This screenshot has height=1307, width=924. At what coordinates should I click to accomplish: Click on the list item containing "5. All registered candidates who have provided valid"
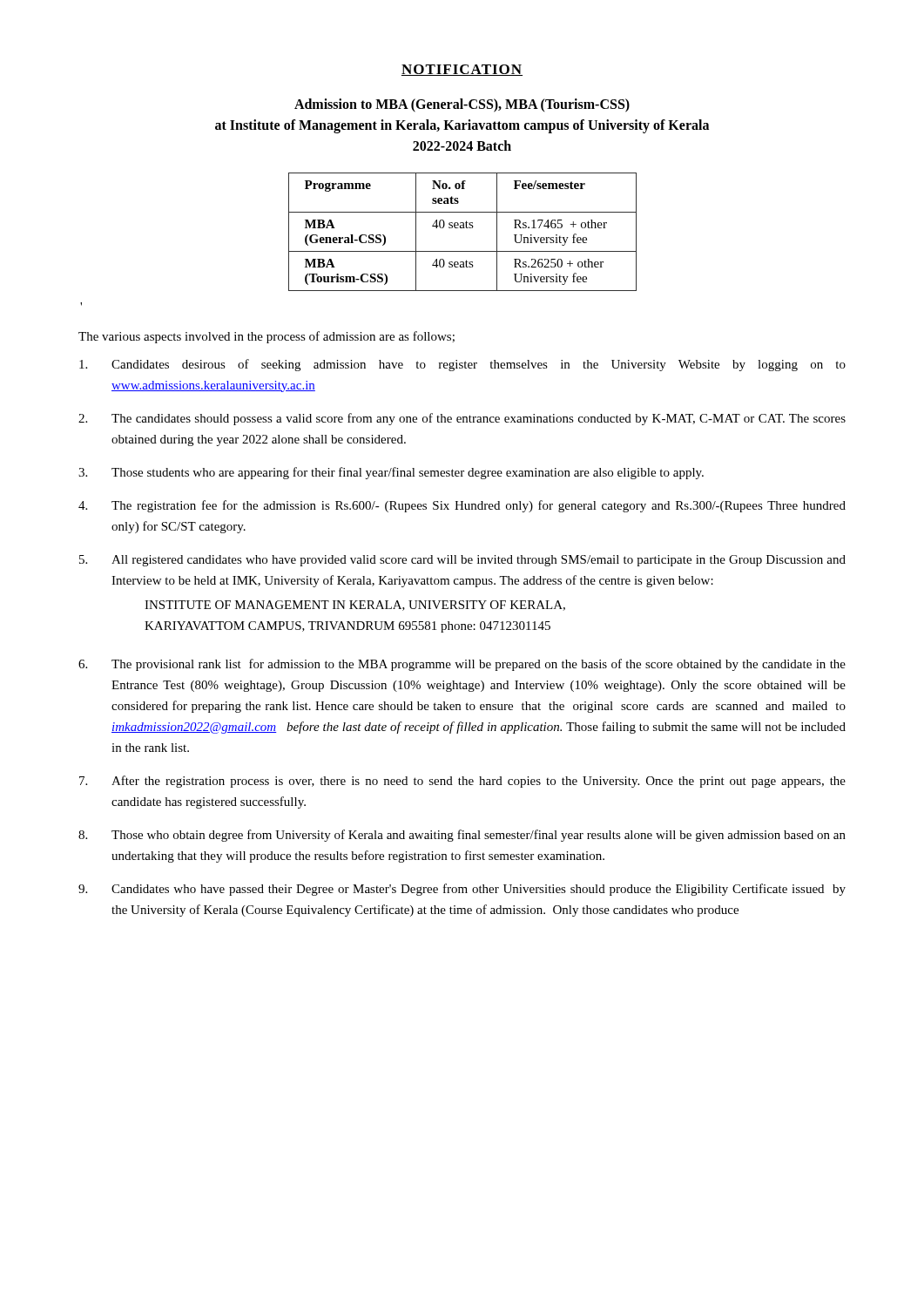tap(462, 595)
